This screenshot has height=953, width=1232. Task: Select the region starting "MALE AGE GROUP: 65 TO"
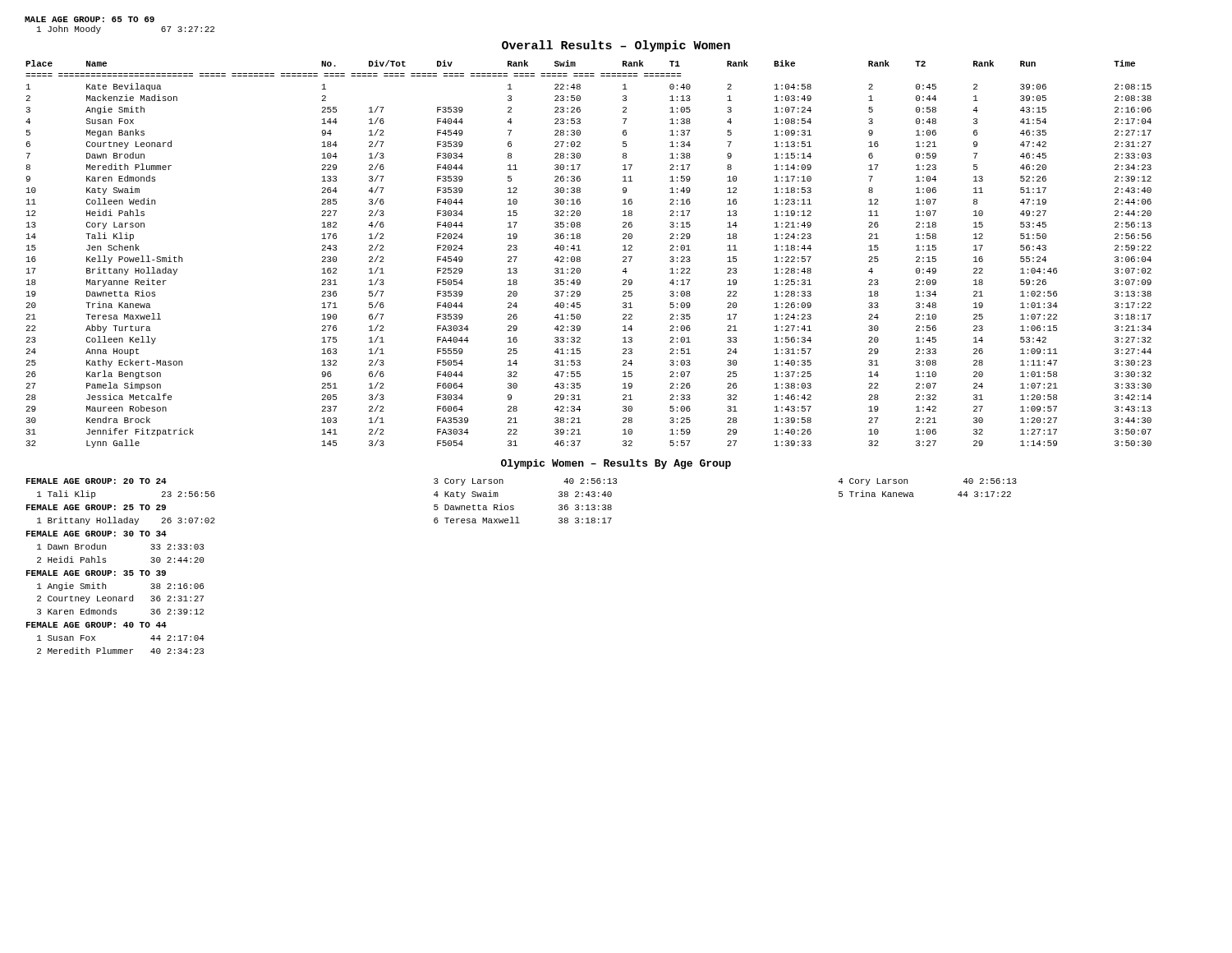pyautogui.click(x=90, y=20)
